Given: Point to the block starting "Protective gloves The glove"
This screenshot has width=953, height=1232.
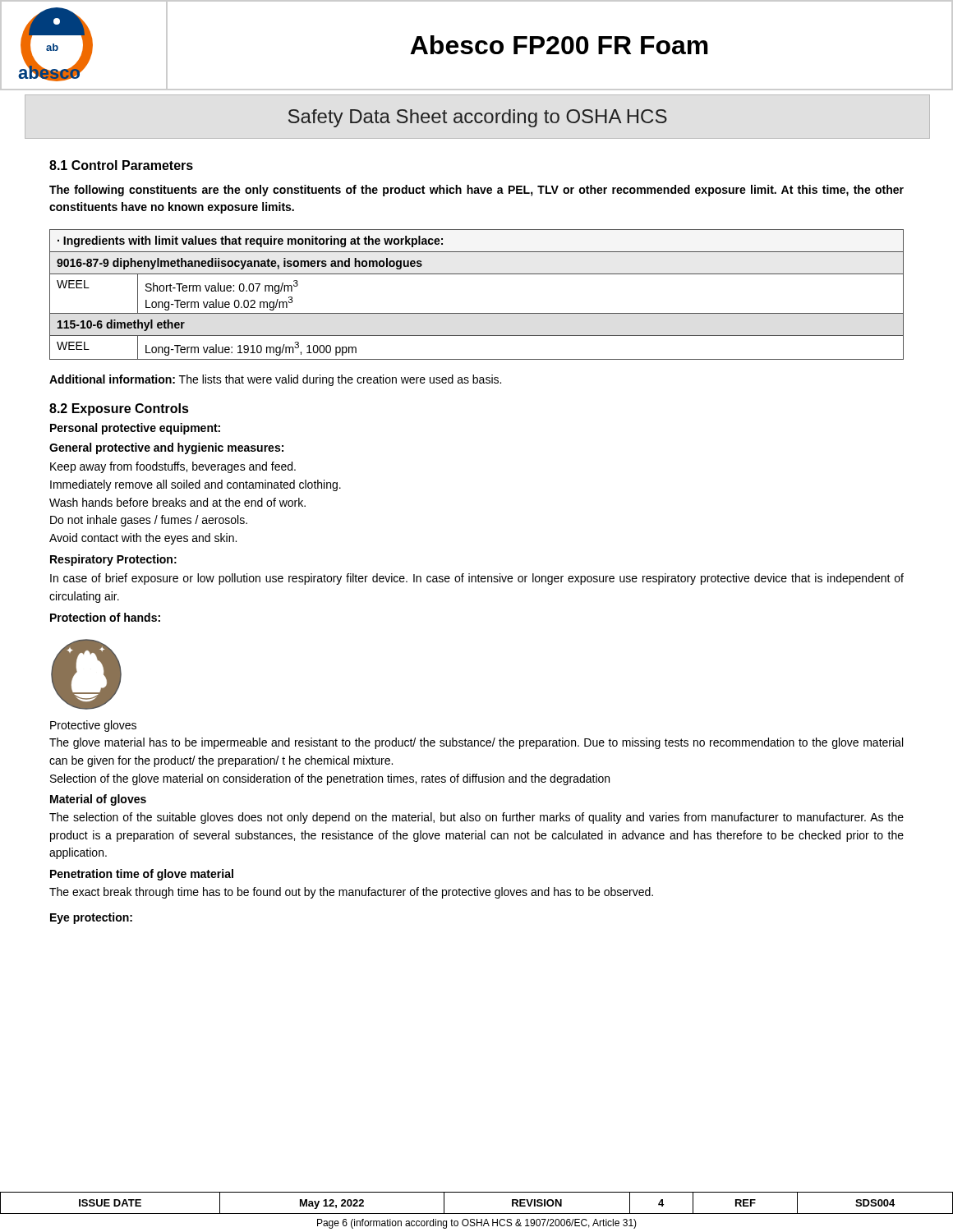Looking at the screenshot, I should click(476, 752).
